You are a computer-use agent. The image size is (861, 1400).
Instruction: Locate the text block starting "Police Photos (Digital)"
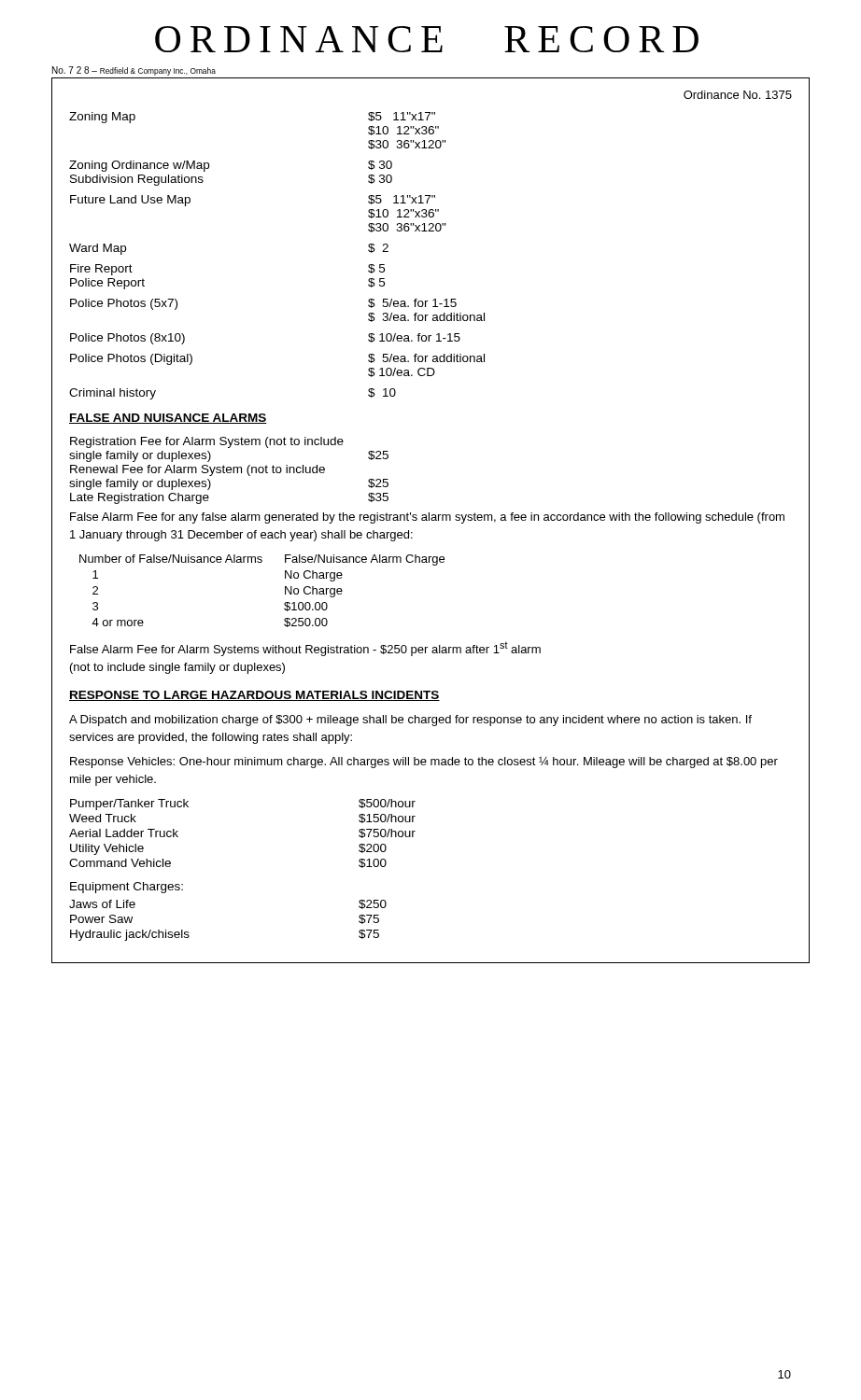(x=131, y=358)
